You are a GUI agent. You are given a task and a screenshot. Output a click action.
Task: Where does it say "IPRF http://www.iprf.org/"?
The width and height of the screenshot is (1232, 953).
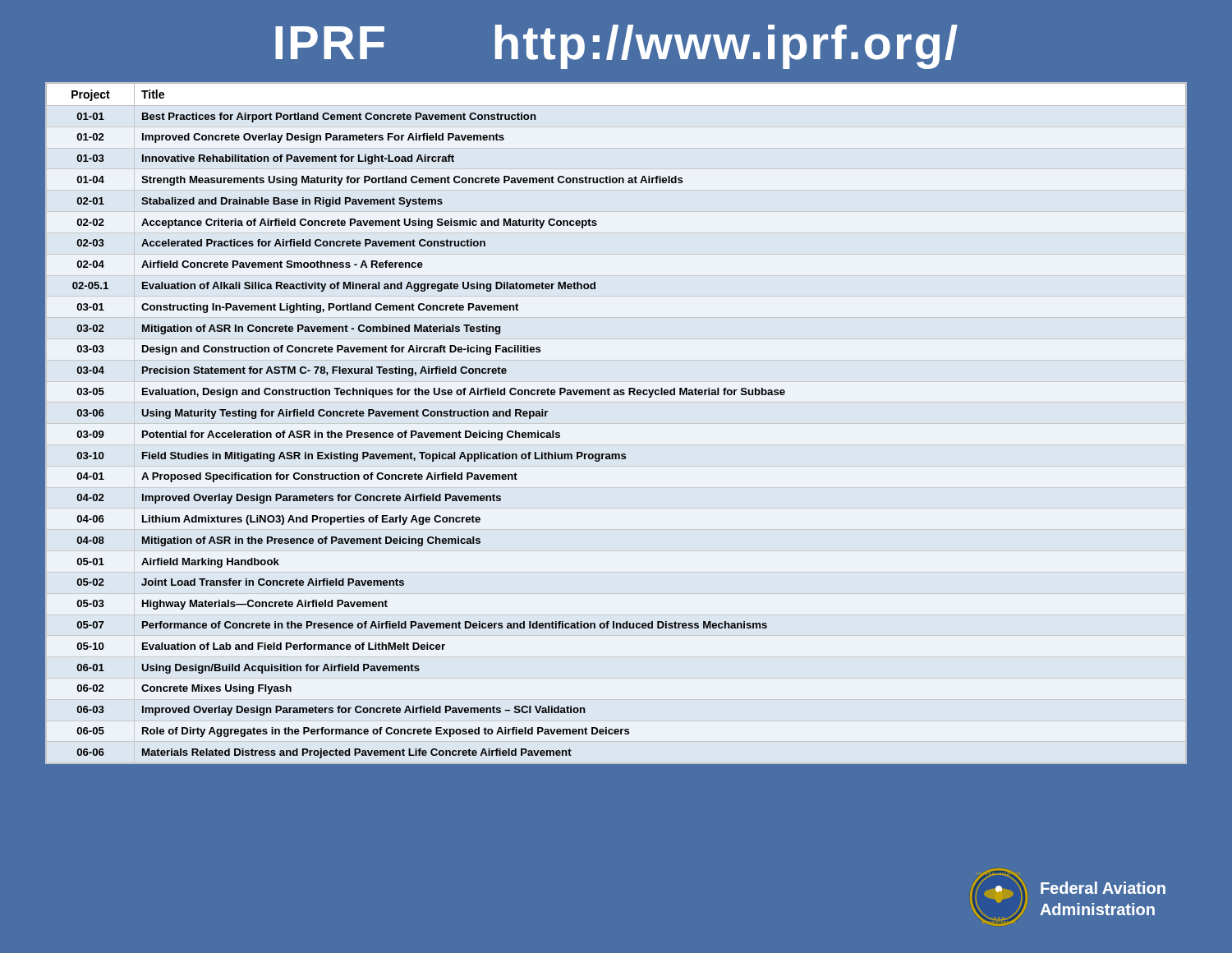(x=616, y=42)
